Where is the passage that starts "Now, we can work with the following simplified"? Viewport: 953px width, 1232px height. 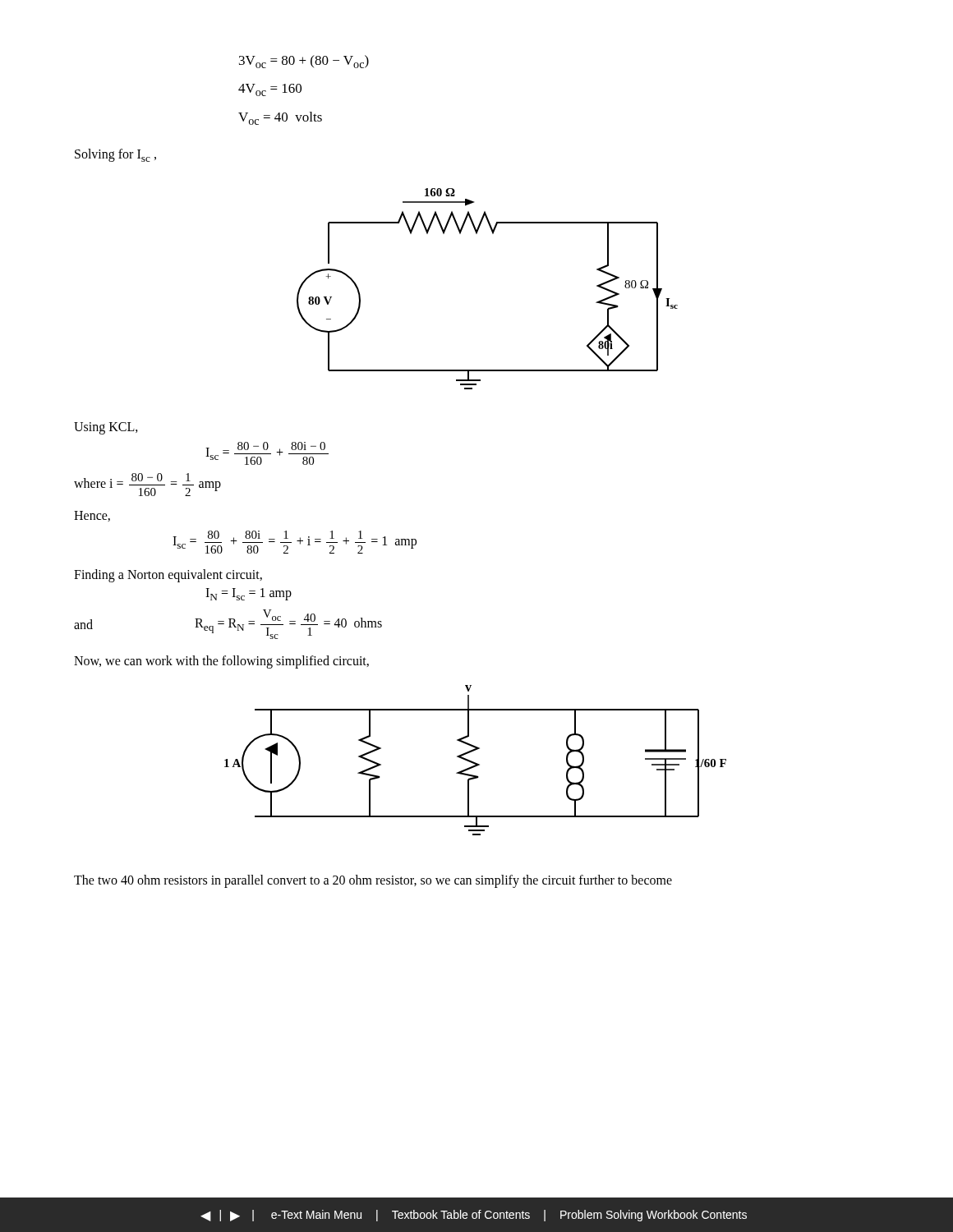[222, 661]
